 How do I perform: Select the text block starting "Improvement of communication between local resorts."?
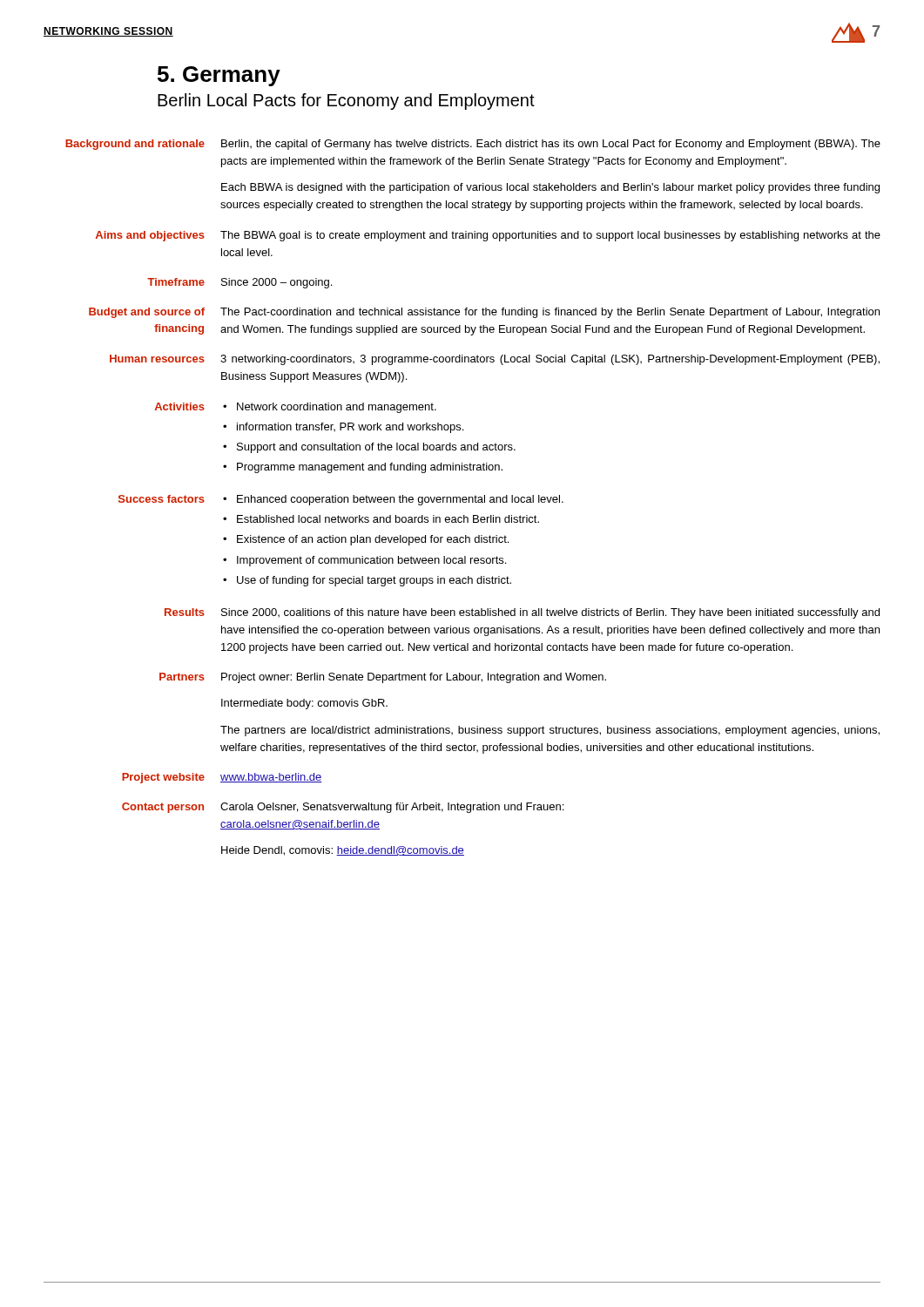pos(372,559)
